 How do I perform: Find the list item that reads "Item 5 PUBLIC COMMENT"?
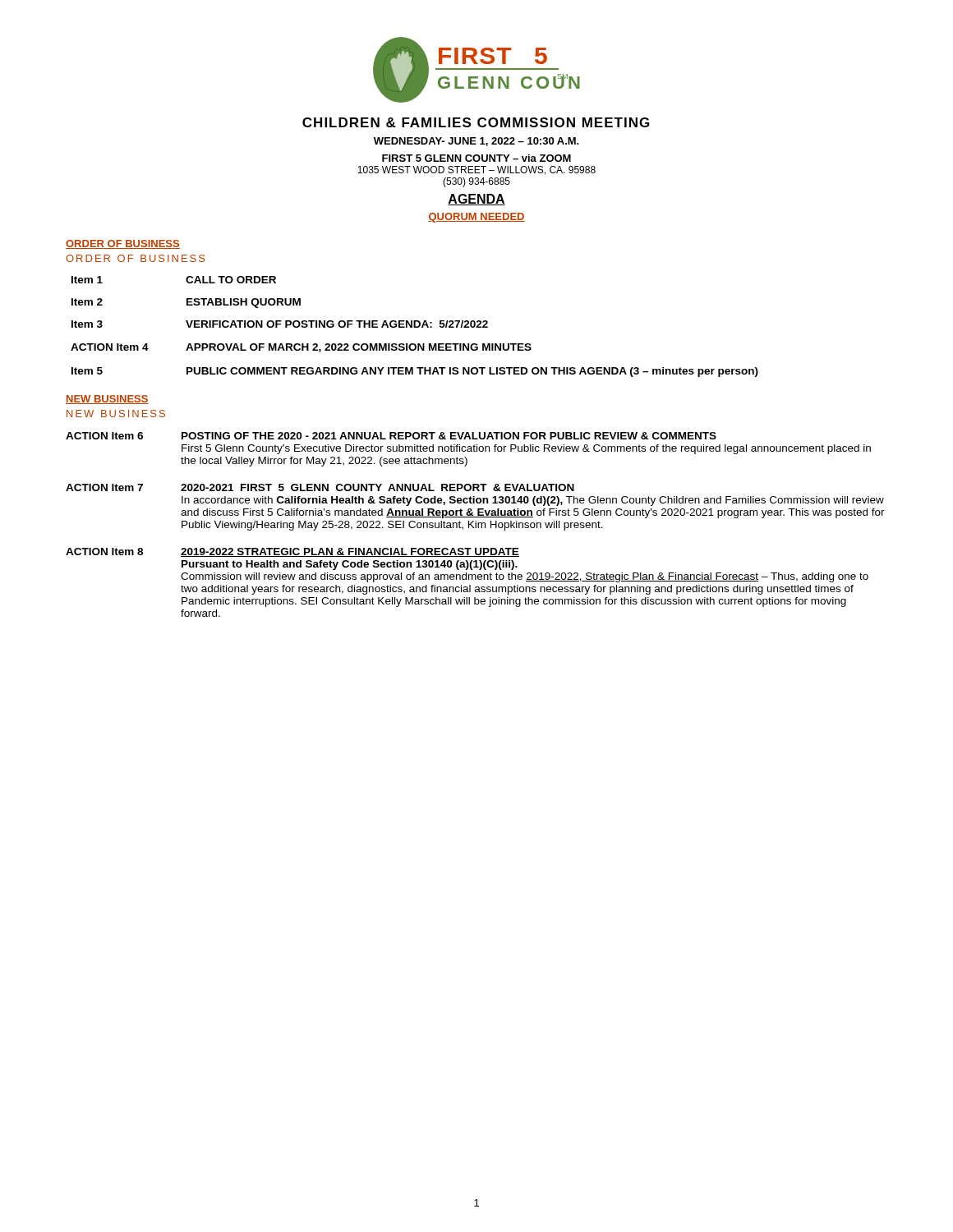476,371
